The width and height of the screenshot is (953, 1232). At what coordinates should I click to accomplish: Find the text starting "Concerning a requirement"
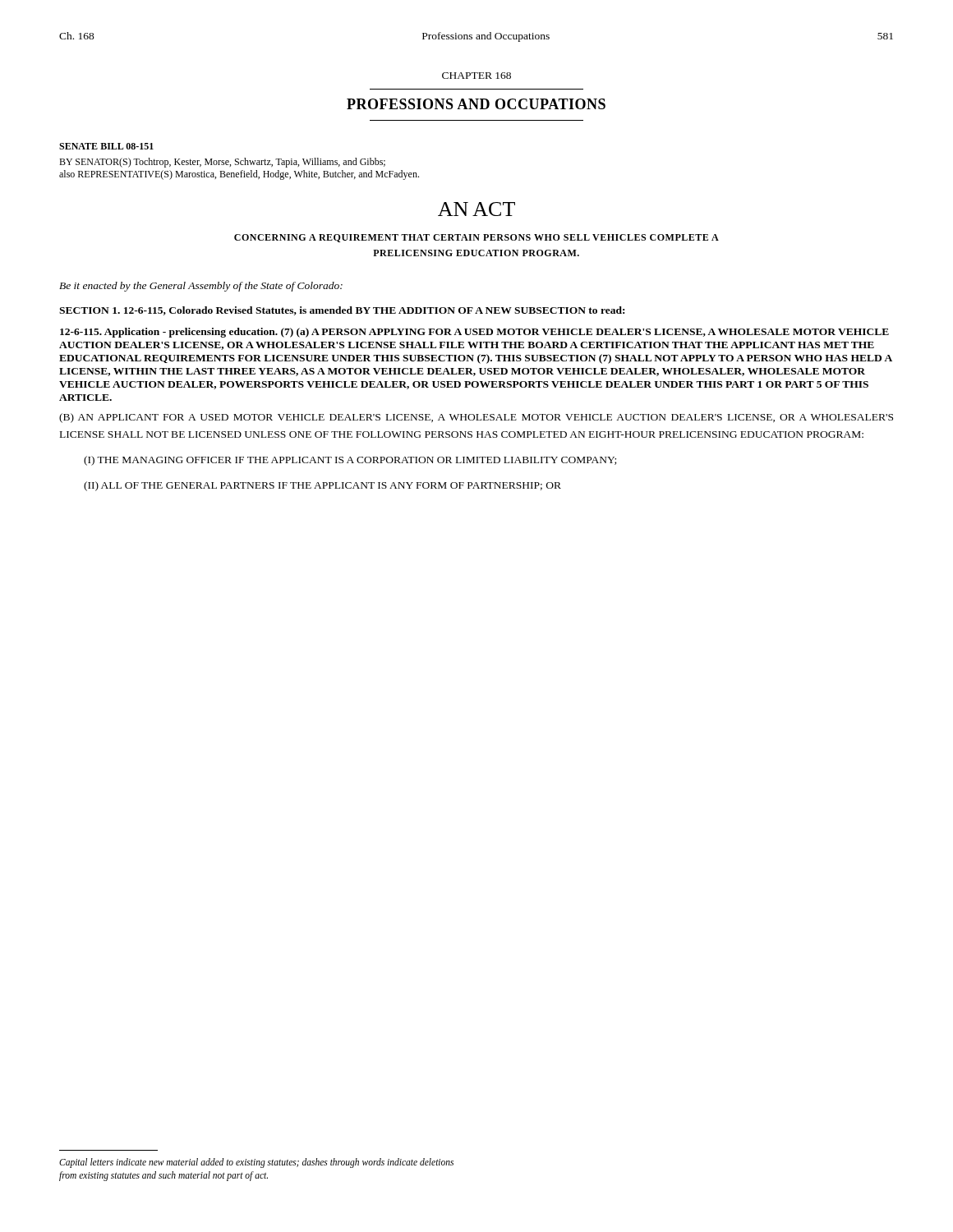point(476,245)
